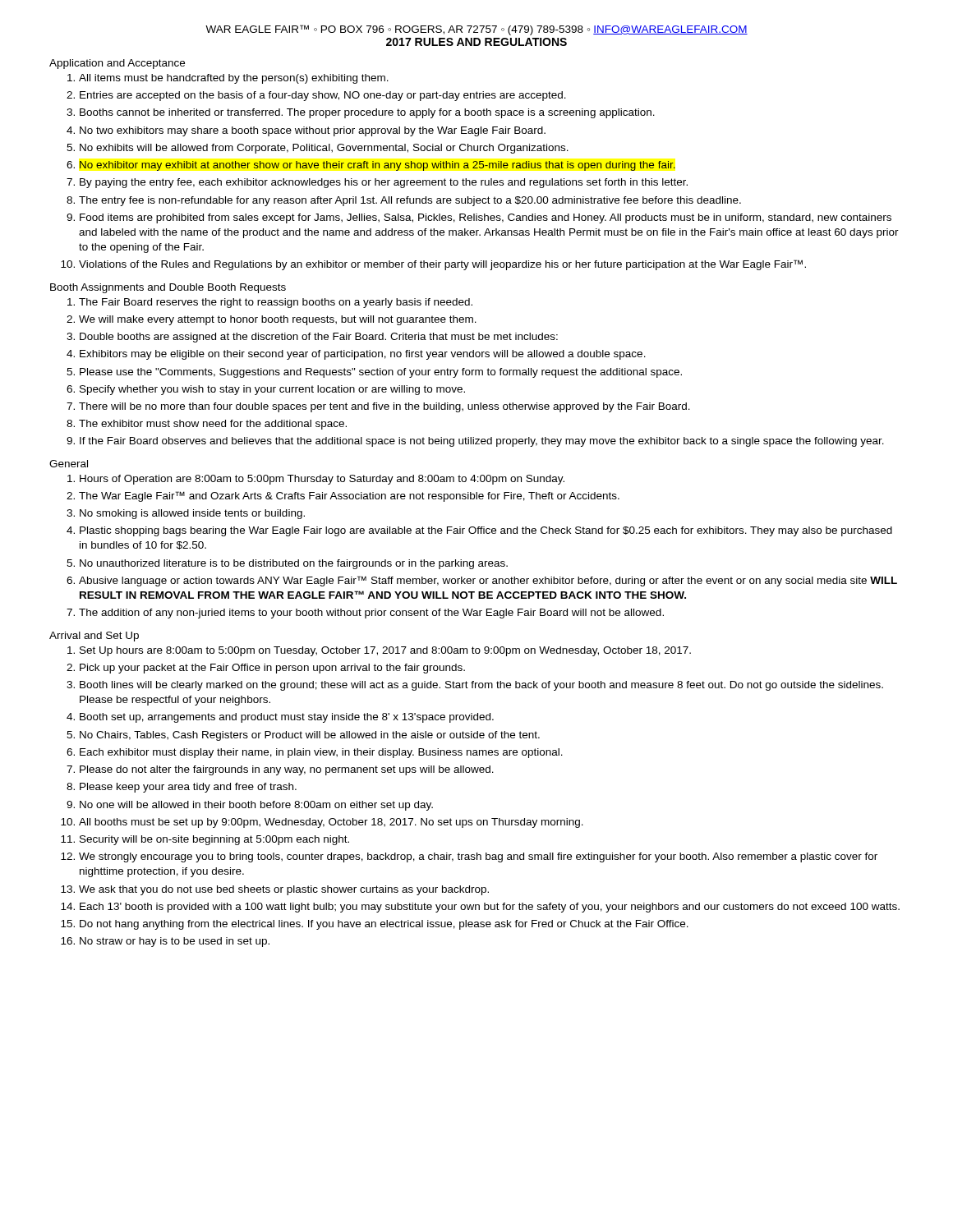Viewport: 953px width, 1232px height.
Task: Find the list item with the text "Abusive language or action towards"
Action: [488, 588]
